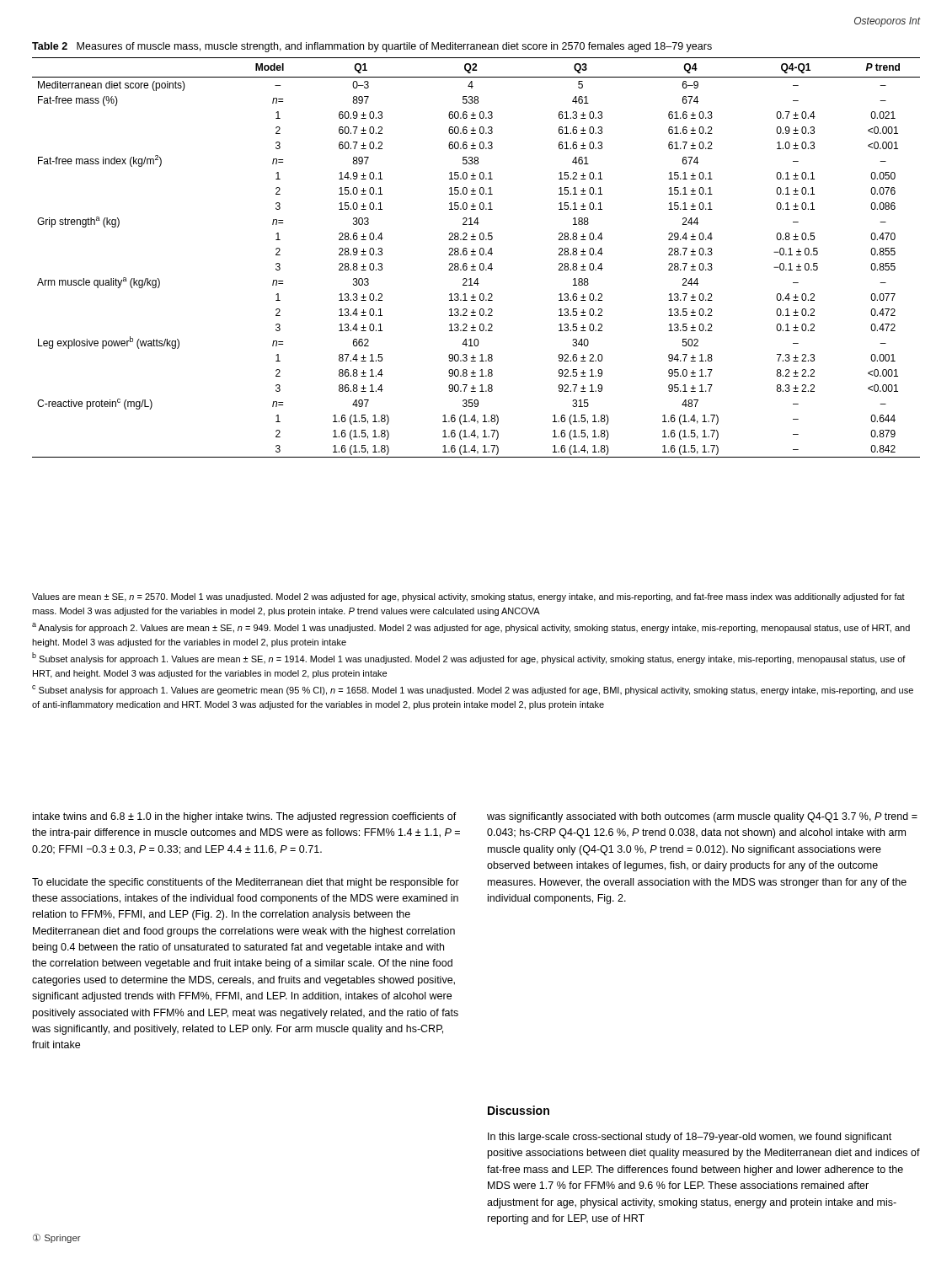952x1264 pixels.
Task: Select the text block containing "intake twins and 6.8 ± 1.0 in the"
Action: [x=246, y=931]
